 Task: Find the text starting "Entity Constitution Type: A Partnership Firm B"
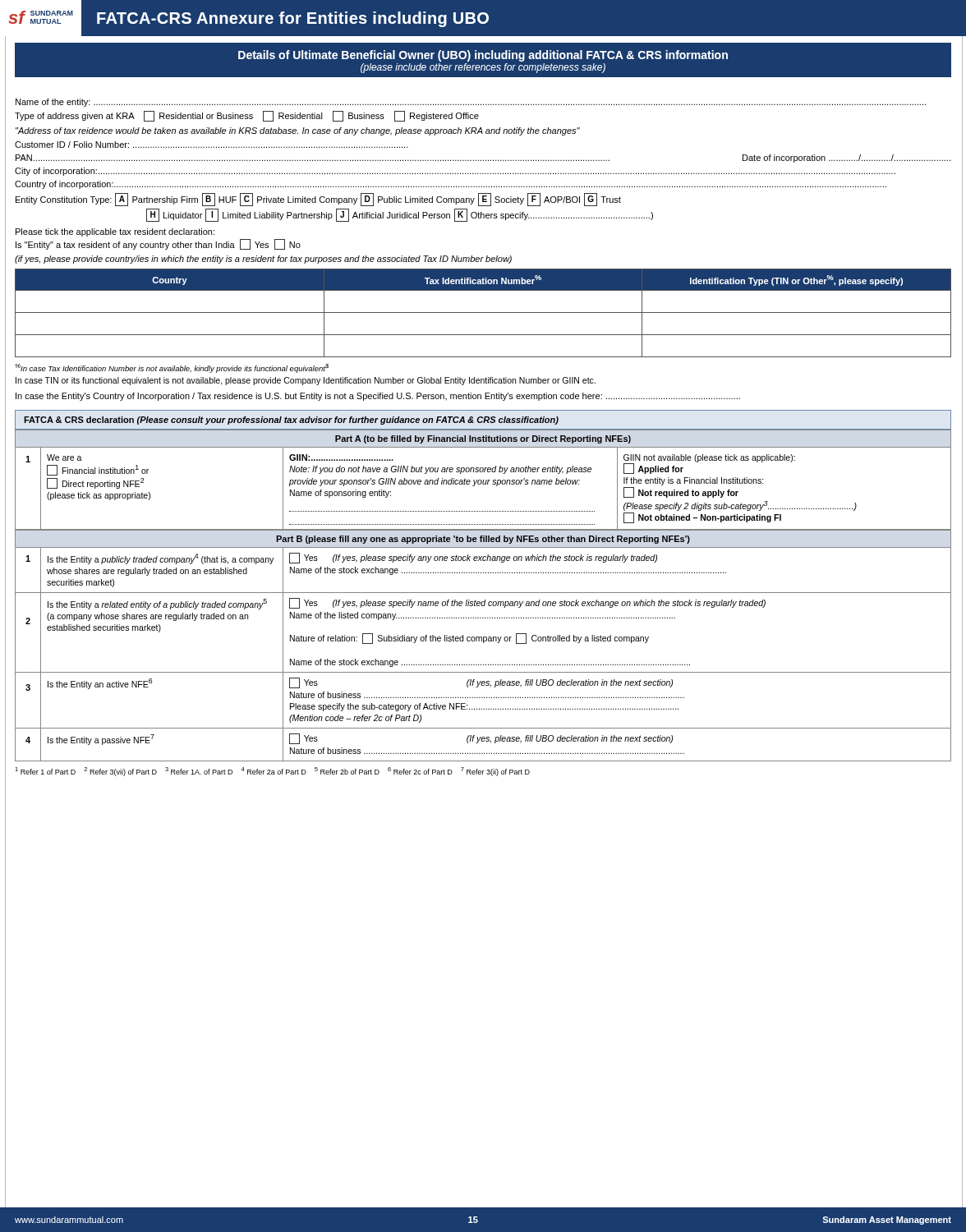[318, 199]
